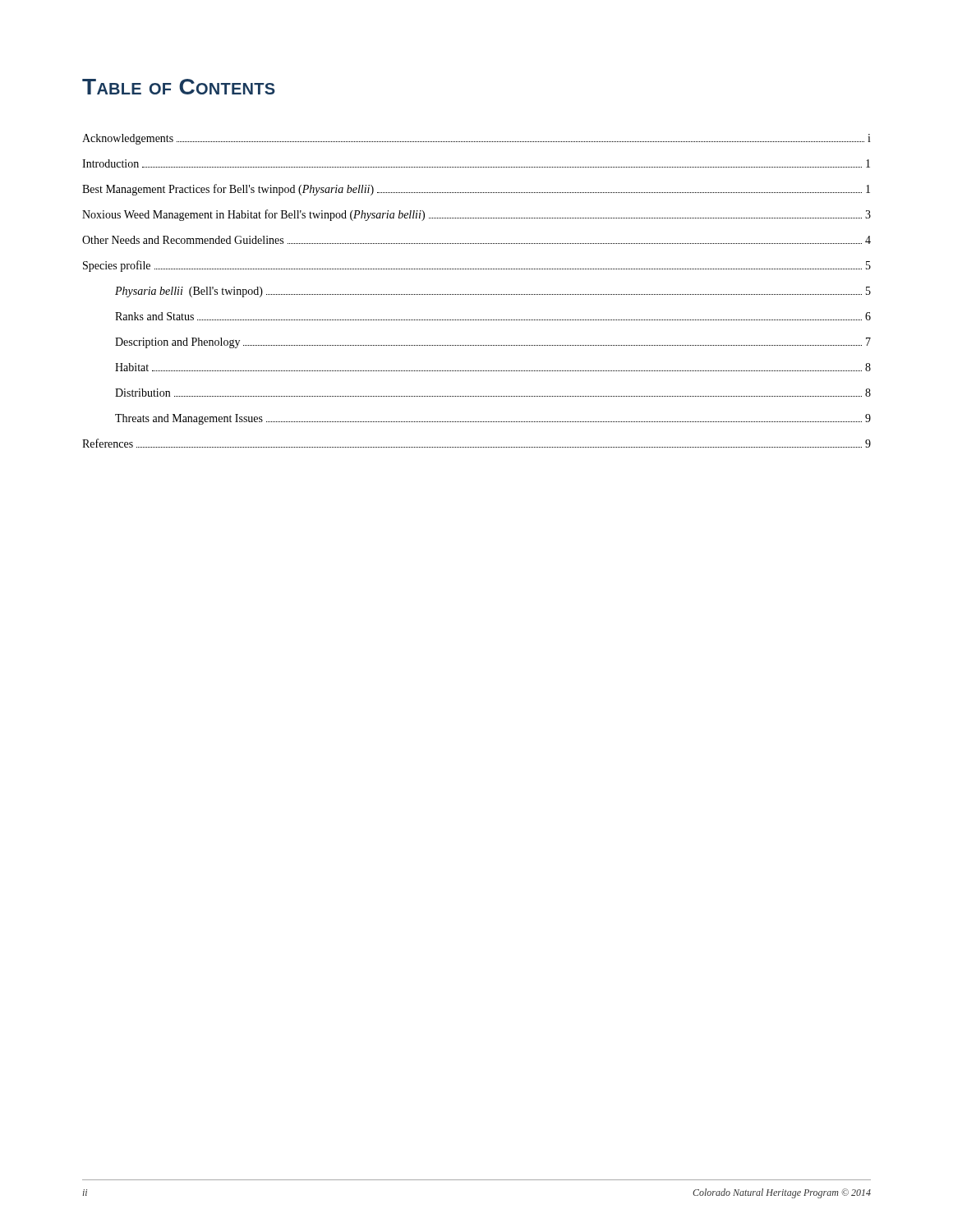Point to the block beginning "Best Management Practices"
Screen dimensions: 1232x953
(476, 189)
